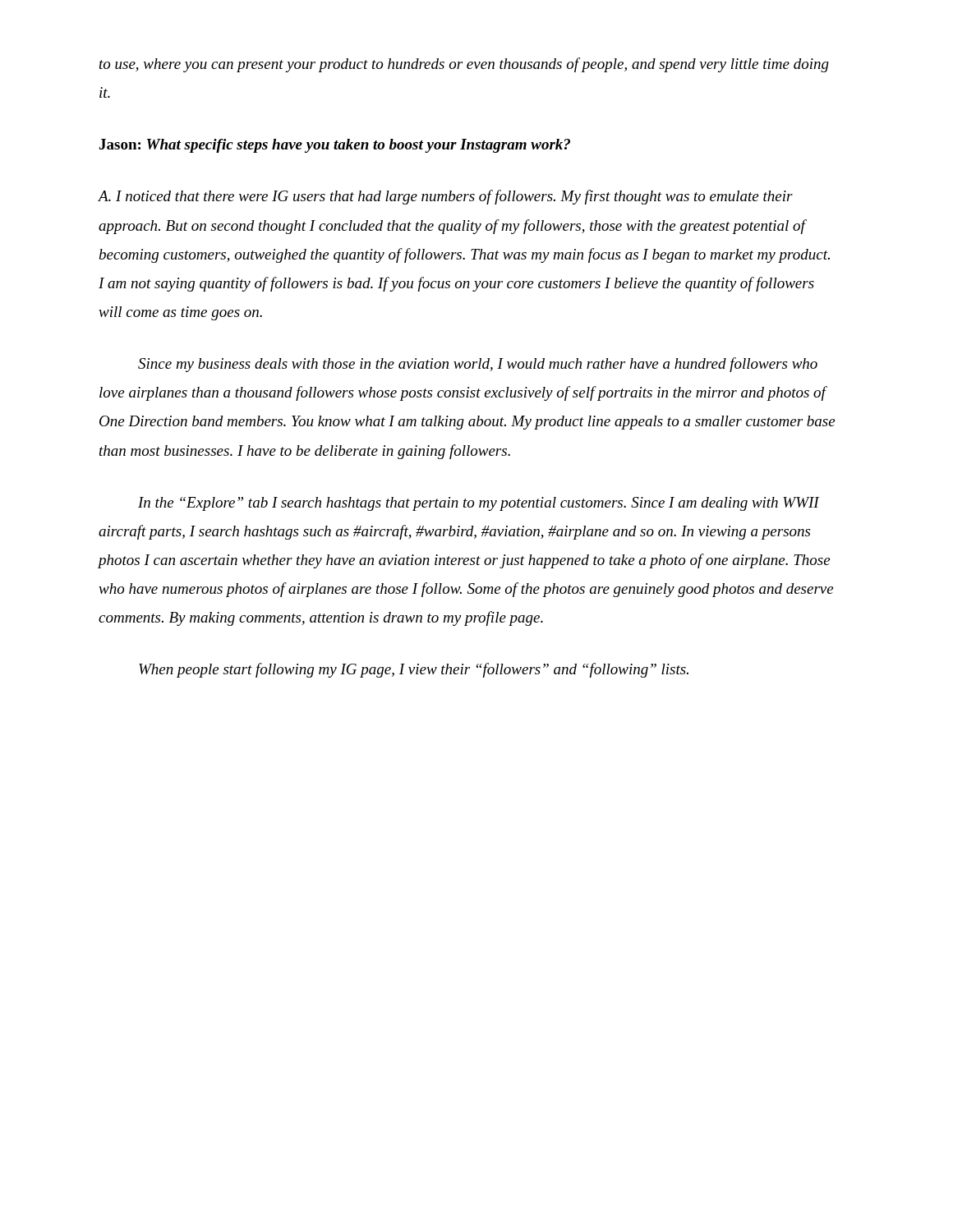Navigate to the passage starting "Jason: What specific"
This screenshot has height=1232, width=953.
335,144
